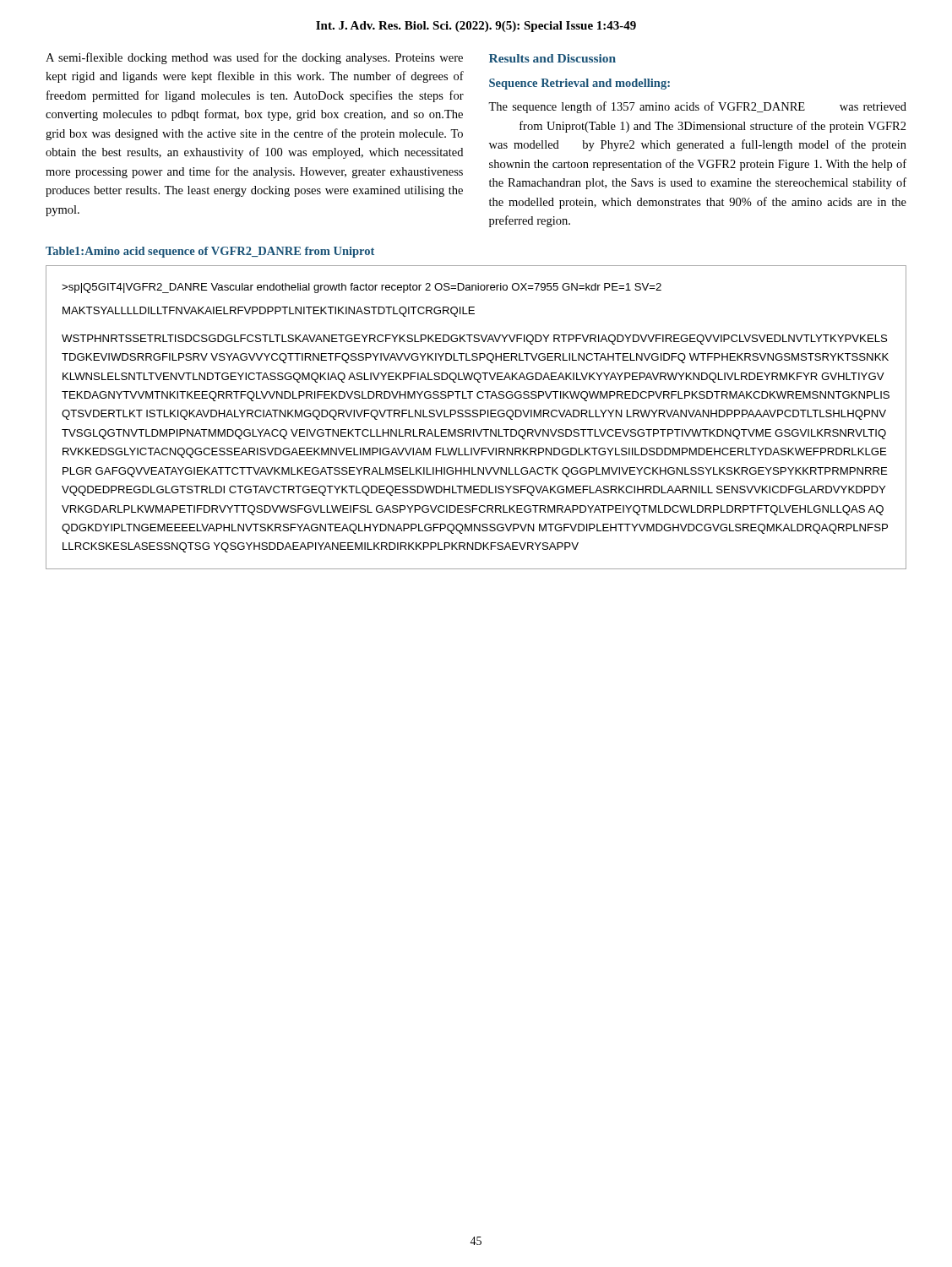Select the block starting "A semi-flexible docking method was"

(x=254, y=133)
